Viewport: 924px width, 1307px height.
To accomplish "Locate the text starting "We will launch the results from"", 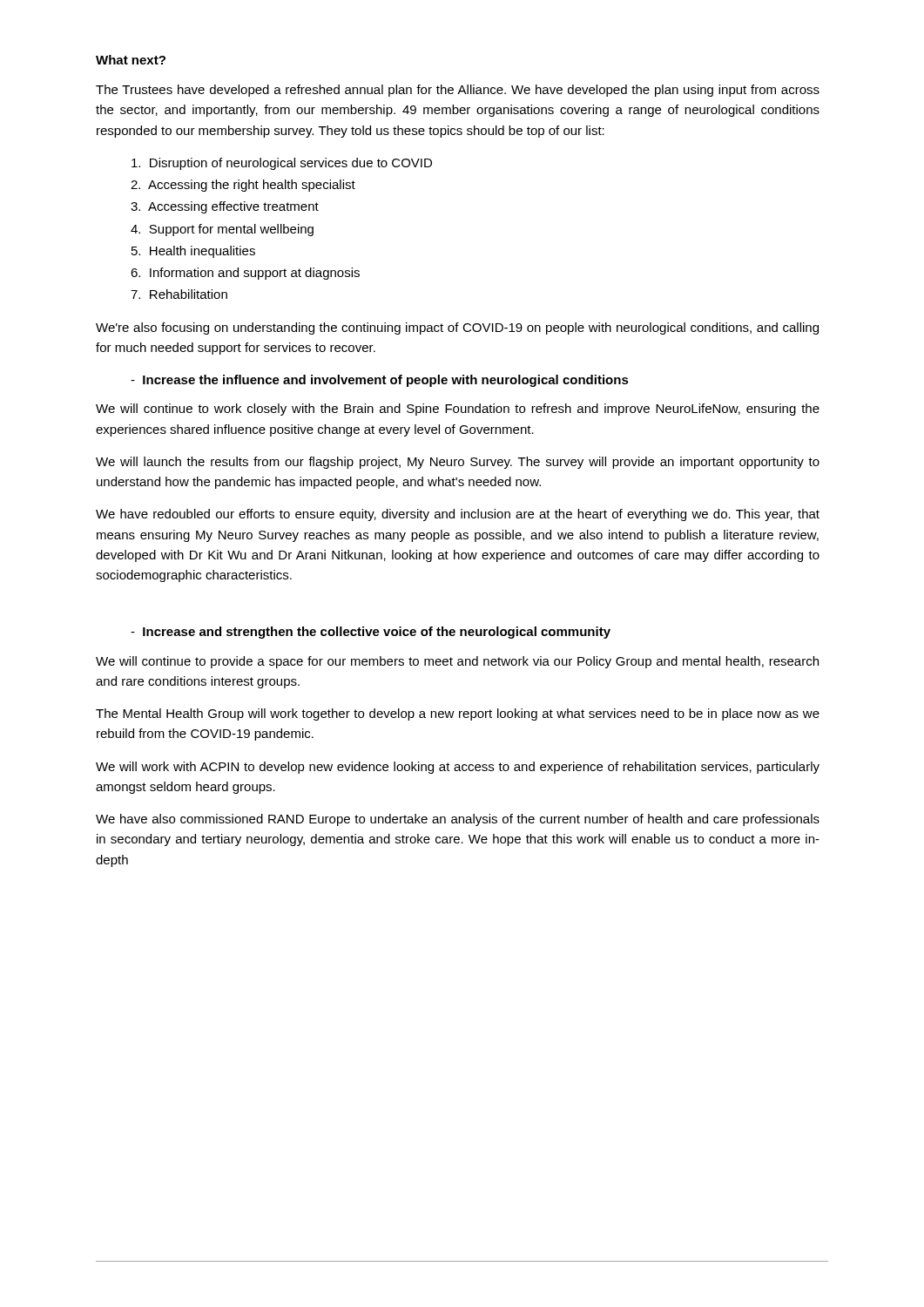I will pyautogui.click(x=458, y=471).
